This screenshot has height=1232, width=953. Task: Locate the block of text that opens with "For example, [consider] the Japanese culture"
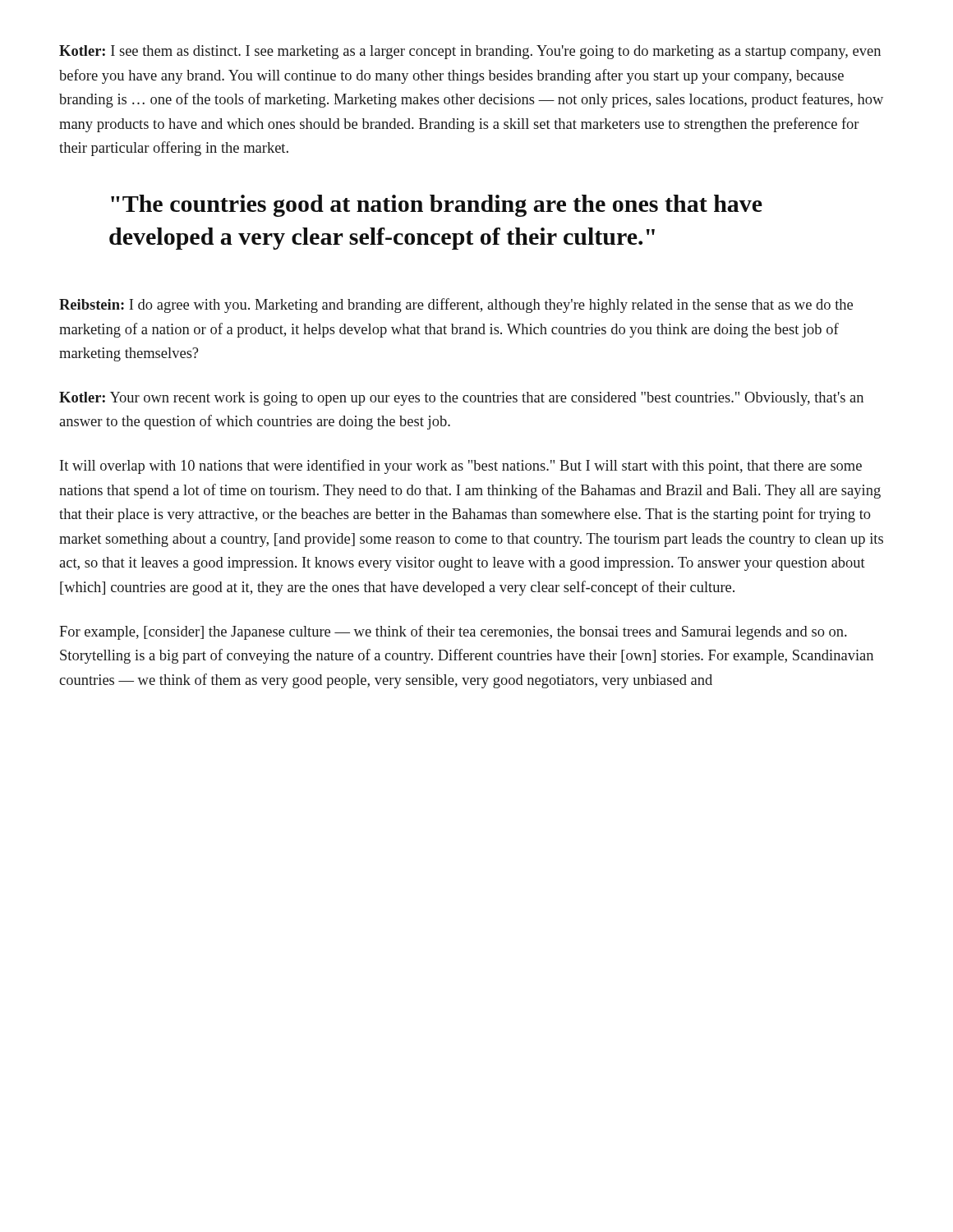tap(466, 656)
